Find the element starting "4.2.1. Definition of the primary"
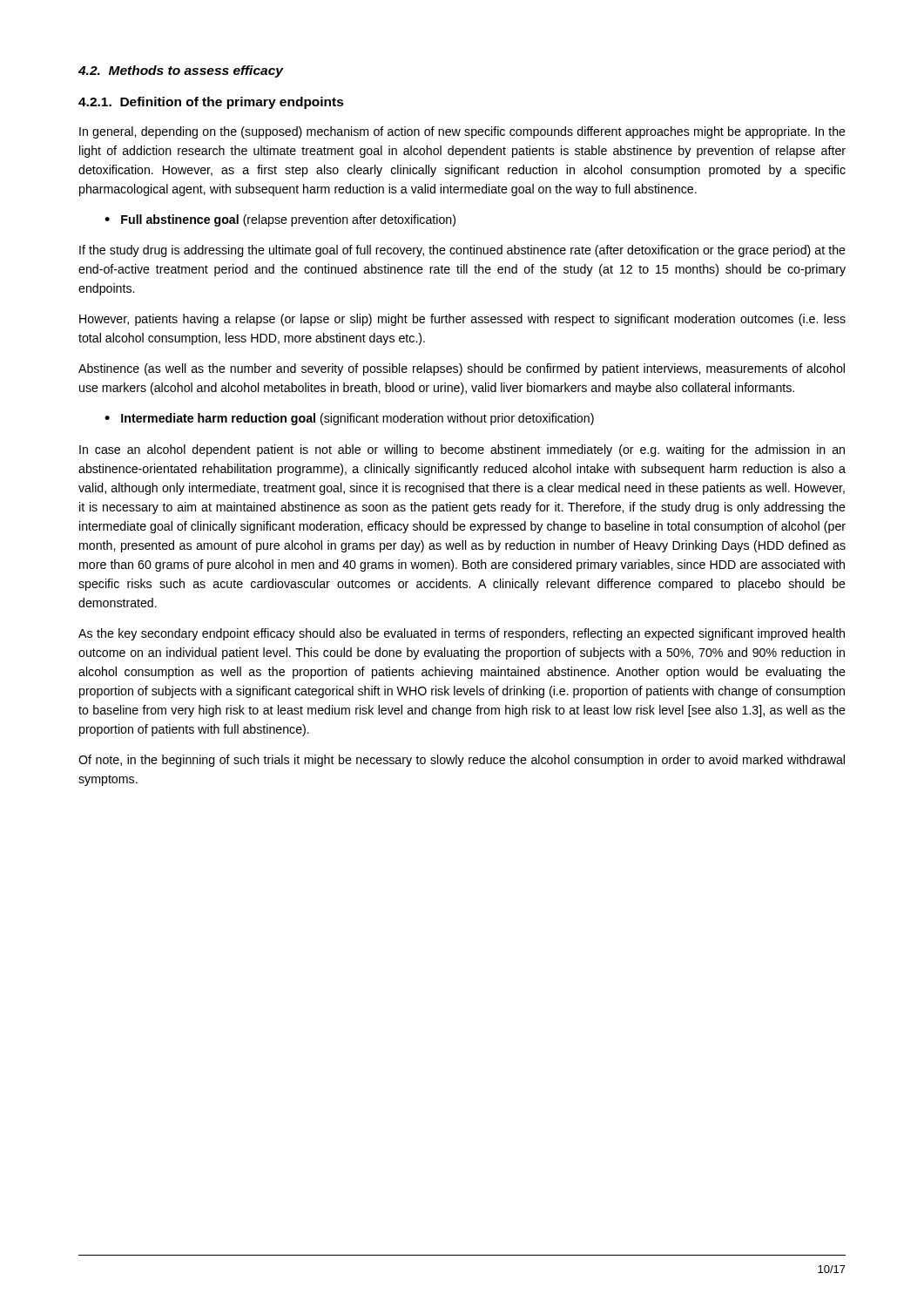 tap(211, 101)
